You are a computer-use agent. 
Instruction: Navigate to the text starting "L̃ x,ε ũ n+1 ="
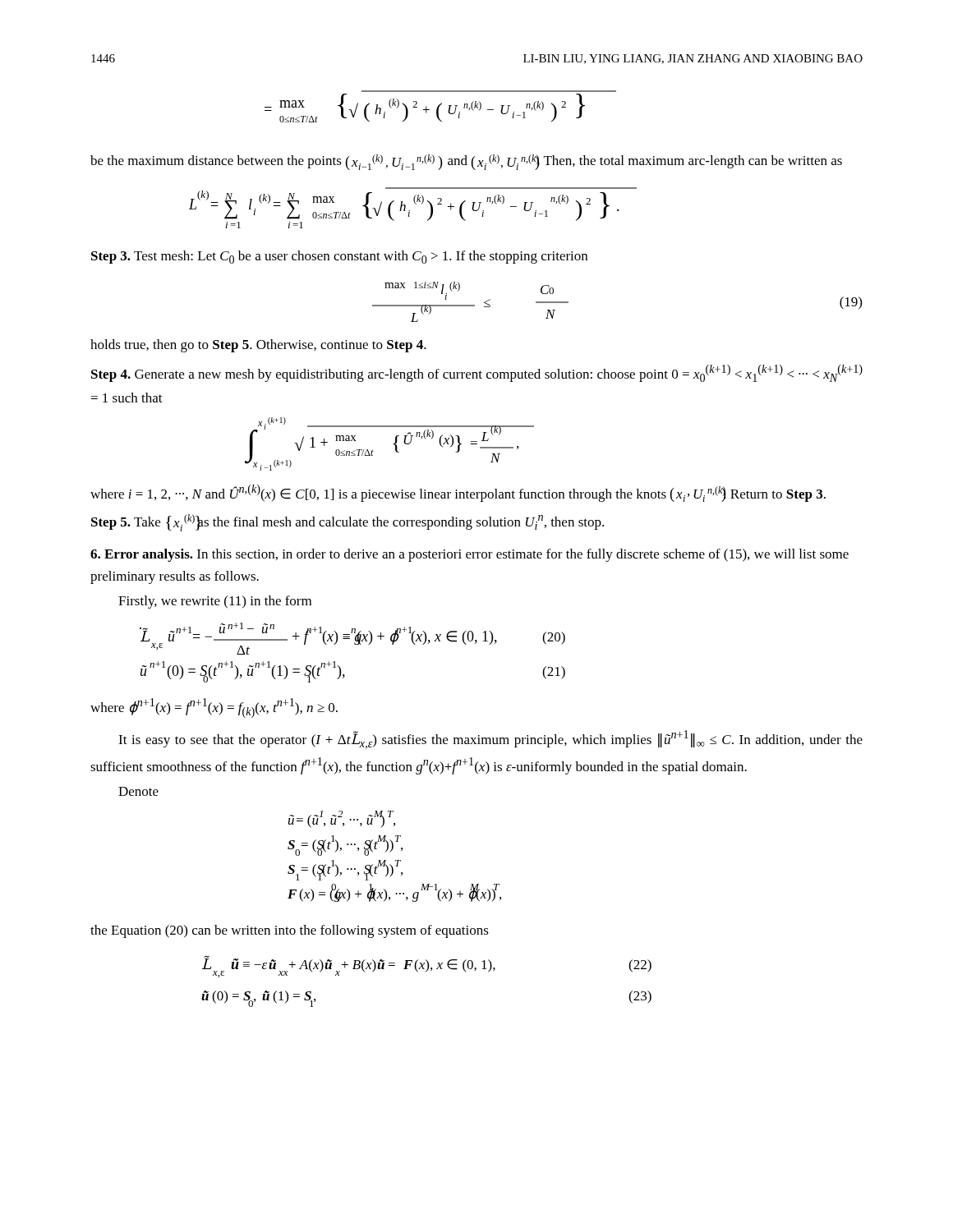tap(452, 654)
